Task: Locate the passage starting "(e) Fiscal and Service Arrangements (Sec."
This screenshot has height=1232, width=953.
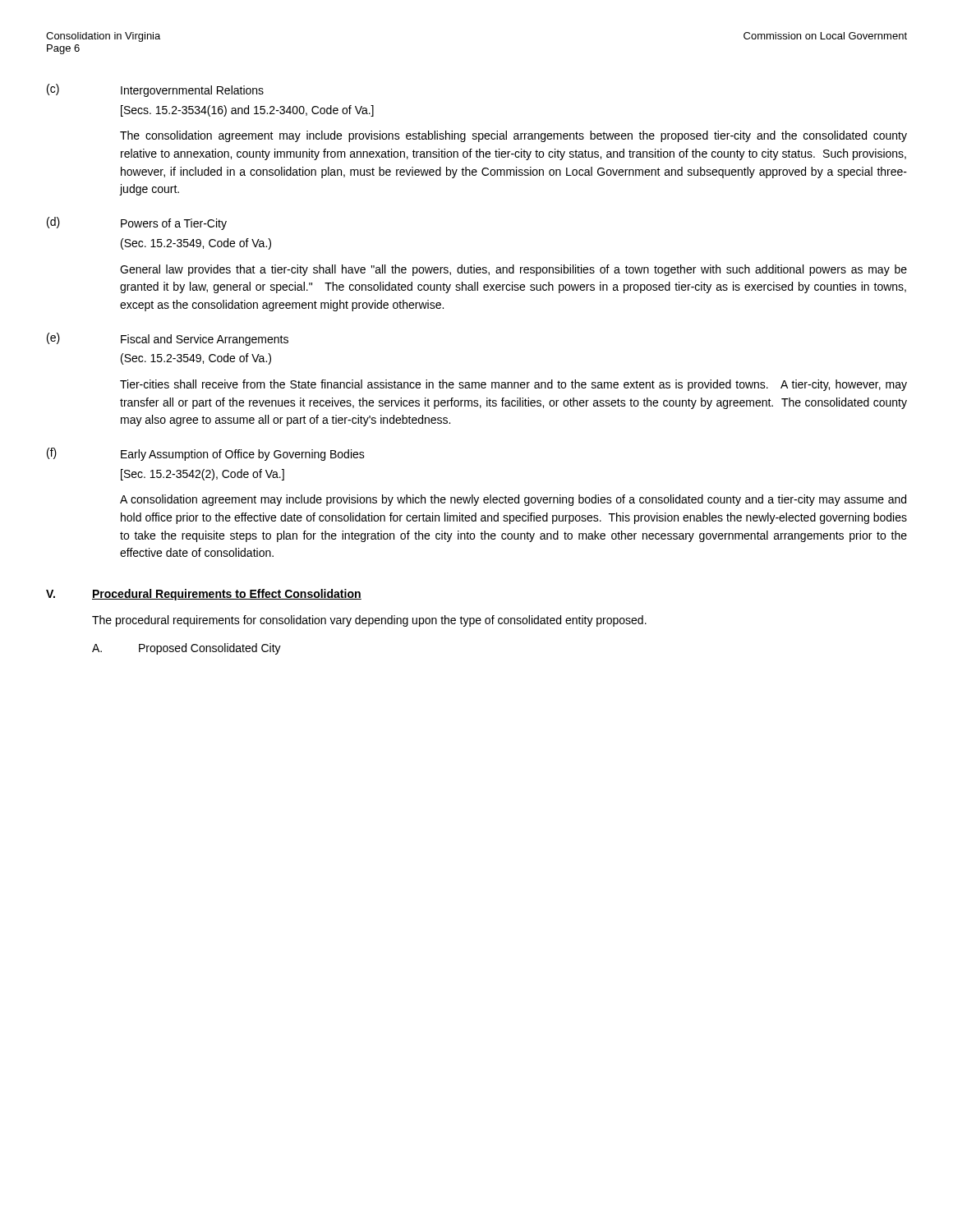Action: [x=476, y=380]
